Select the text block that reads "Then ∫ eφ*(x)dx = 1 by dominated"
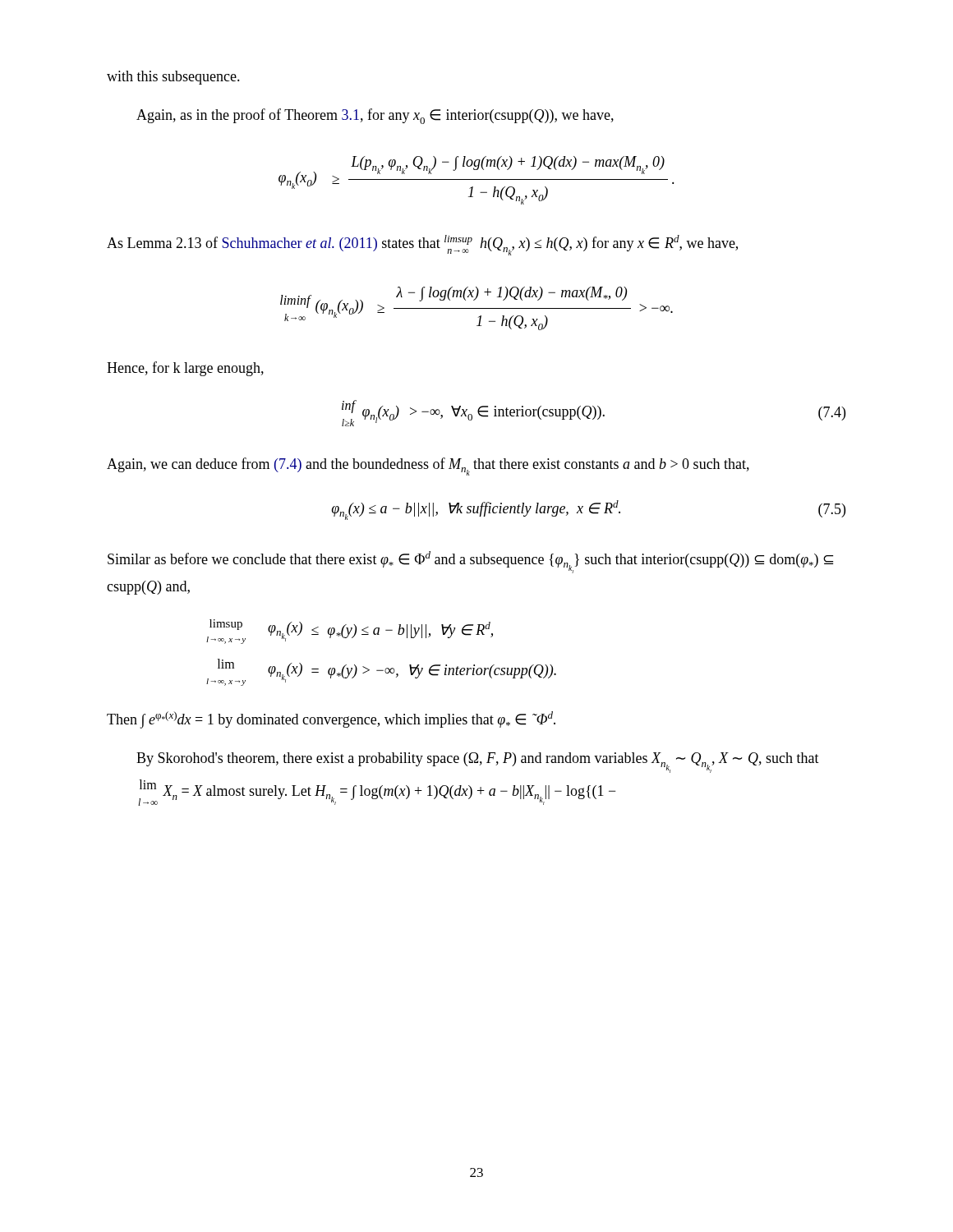This screenshot has height=1232, width=953. coord(332,720)
